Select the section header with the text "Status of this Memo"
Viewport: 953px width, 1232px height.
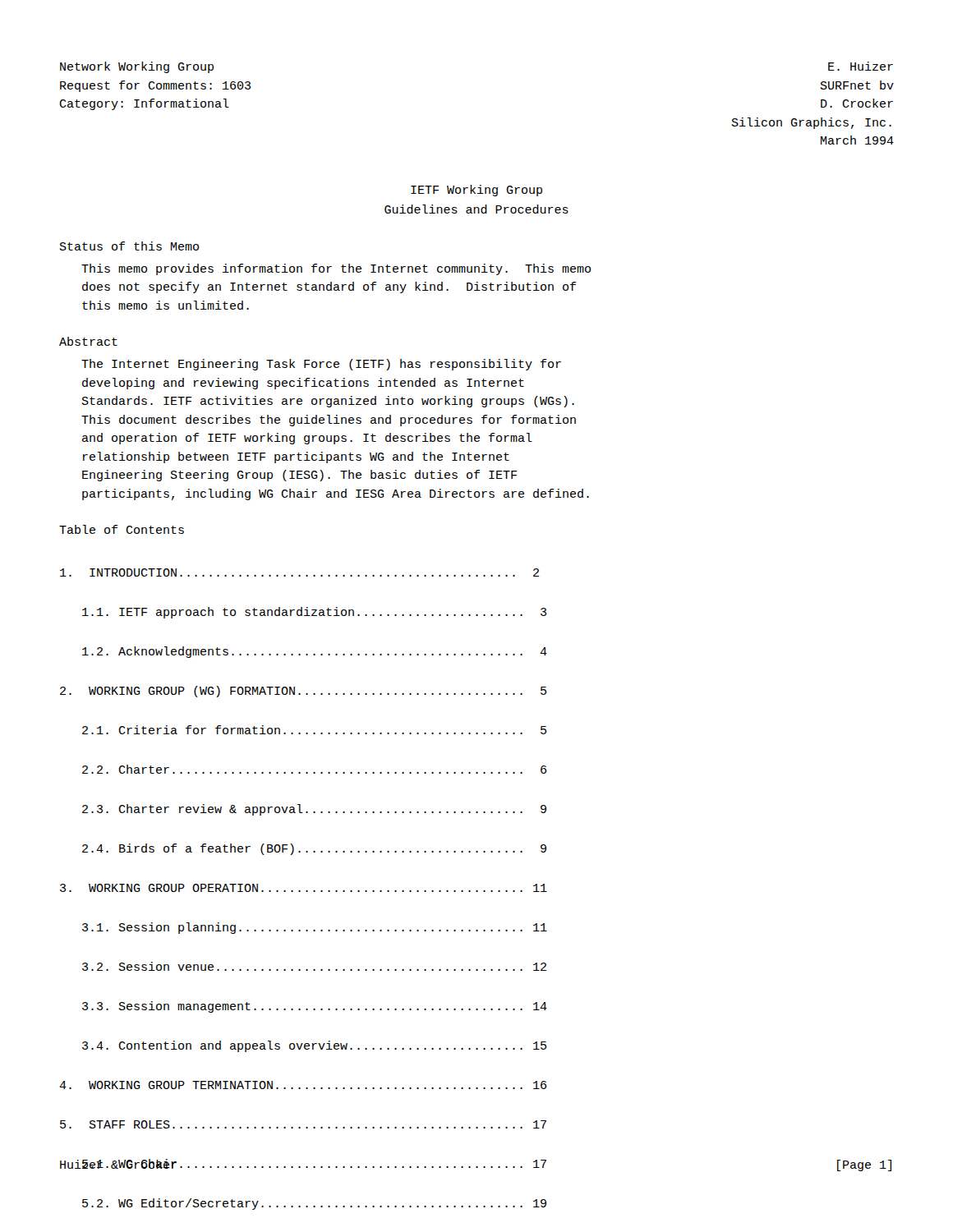pyautogui.click(x=129, y=247)
